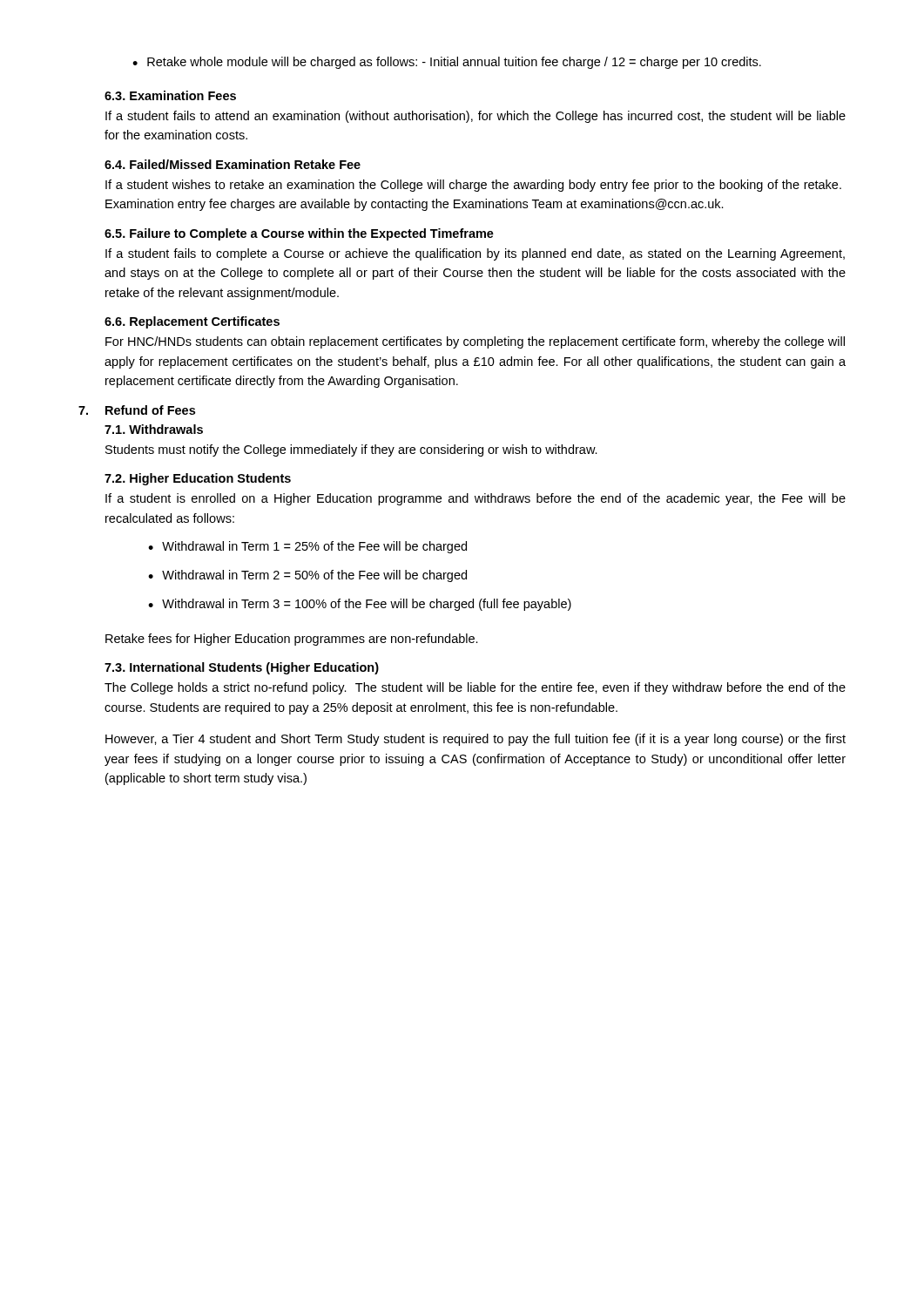Locate the text block with the text "However, a Tier 4 student and"

coord(475,759)
